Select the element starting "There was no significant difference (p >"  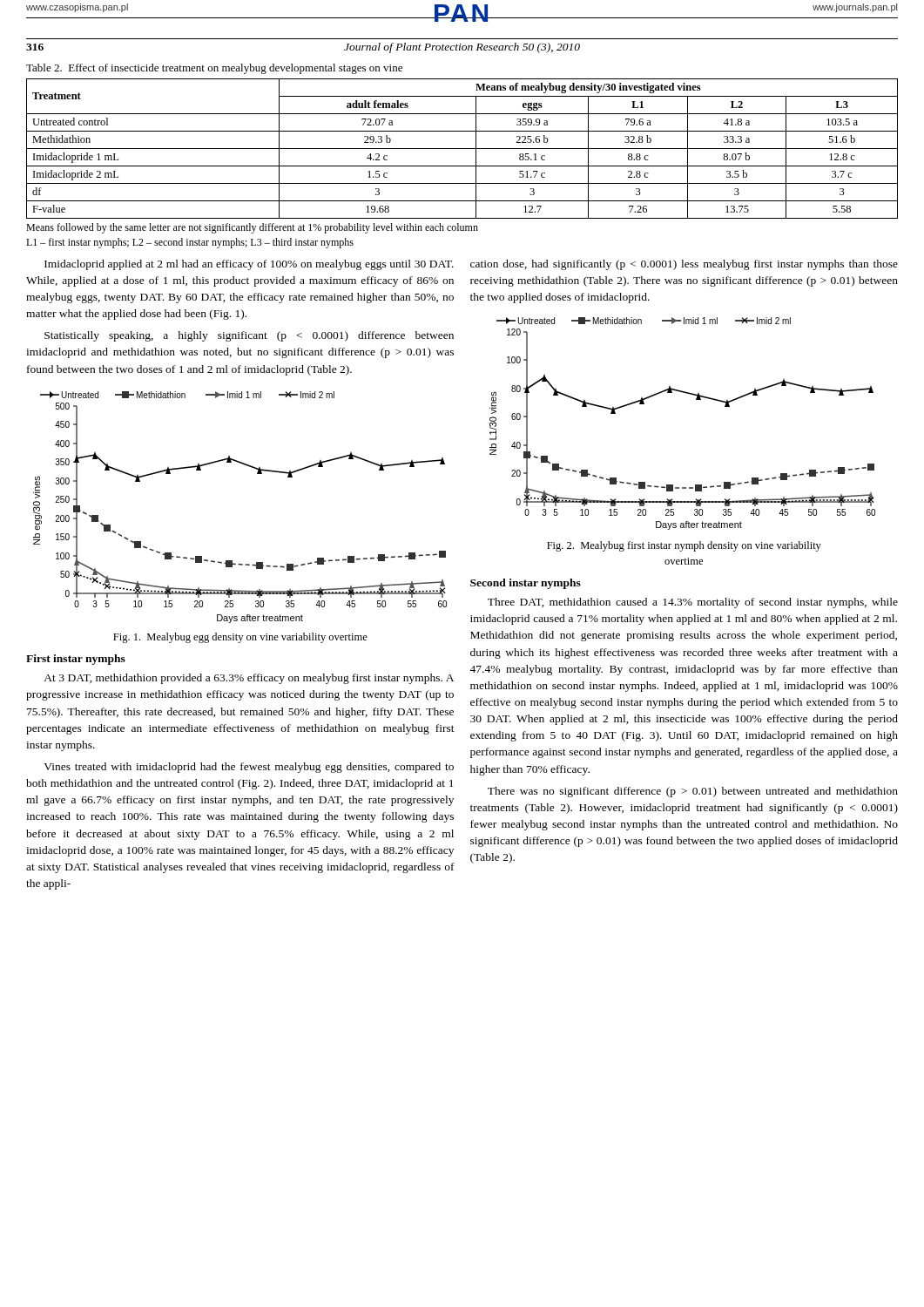684,824
